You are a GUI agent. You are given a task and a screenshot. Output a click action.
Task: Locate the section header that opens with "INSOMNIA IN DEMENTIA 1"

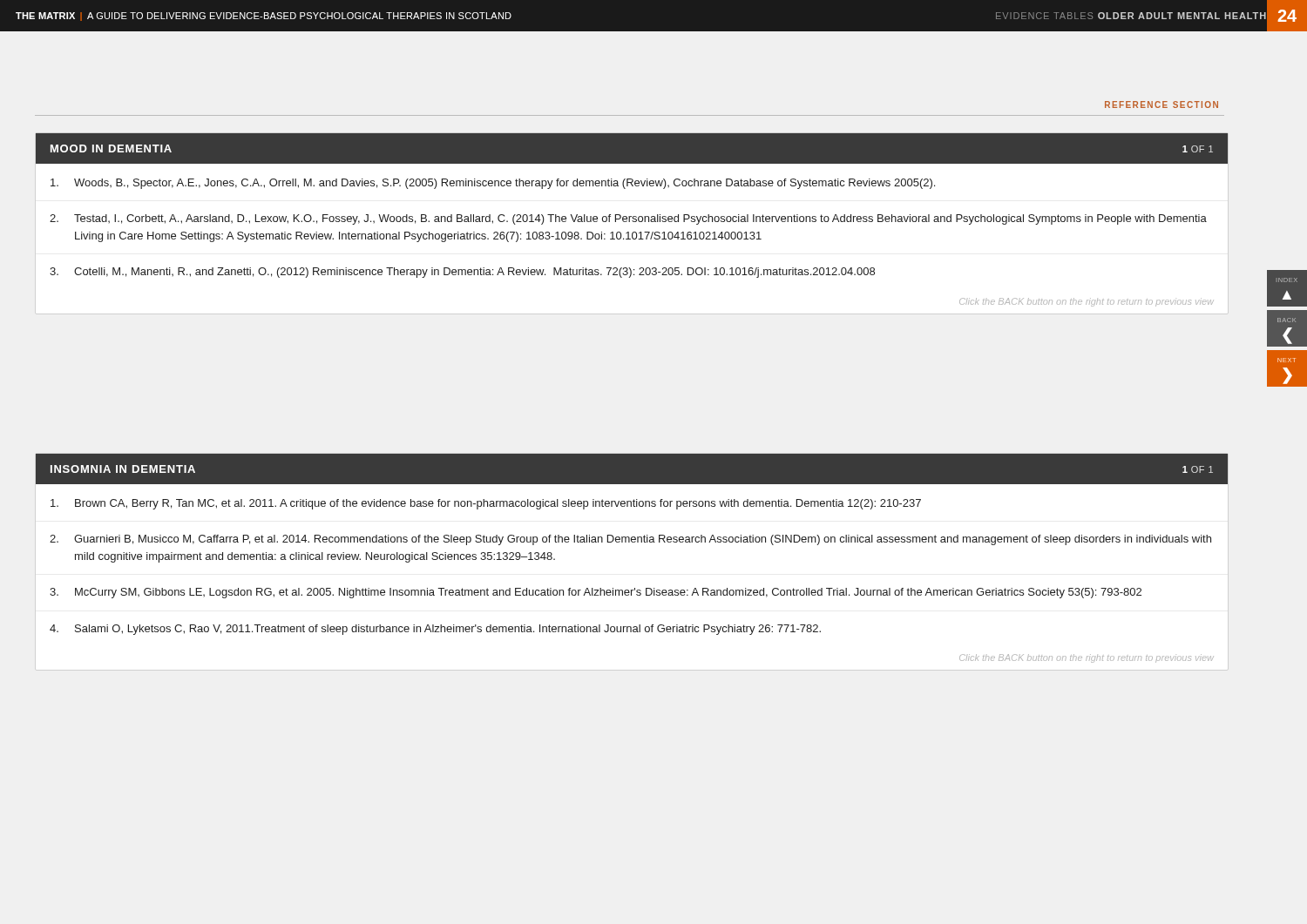[122, 469]
